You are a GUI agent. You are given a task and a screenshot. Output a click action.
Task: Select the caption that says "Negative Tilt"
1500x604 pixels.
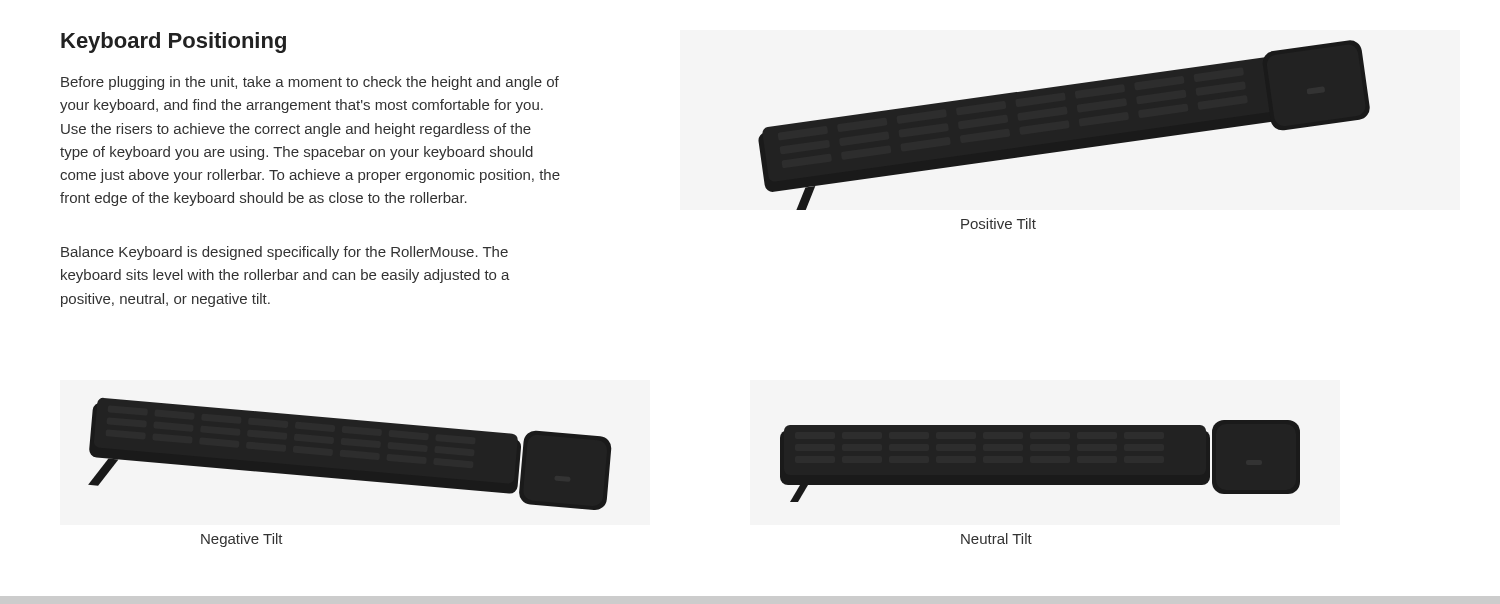pos(241,538)
